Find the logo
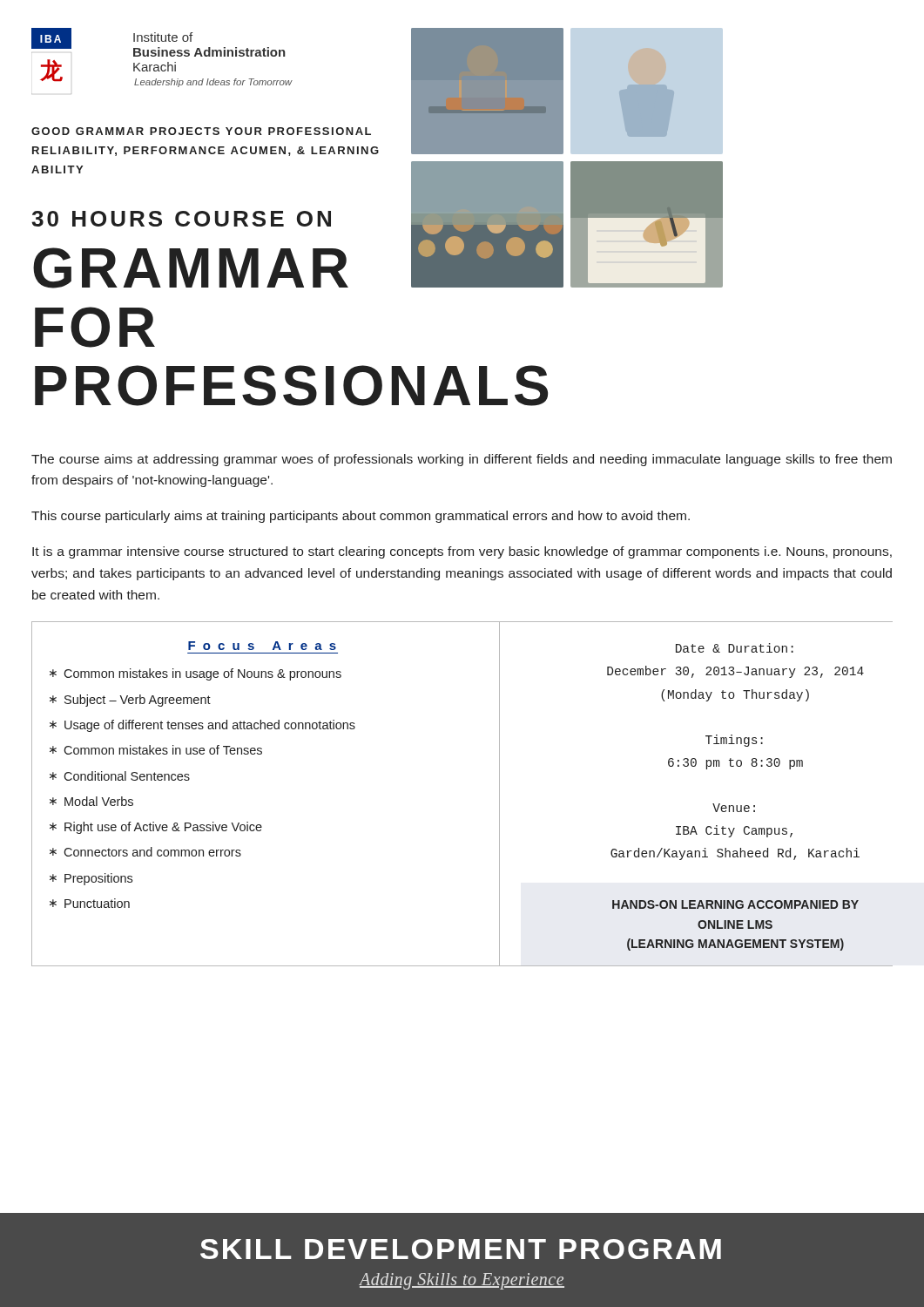This screenshot has height=1307, width=924. point(214,222)
